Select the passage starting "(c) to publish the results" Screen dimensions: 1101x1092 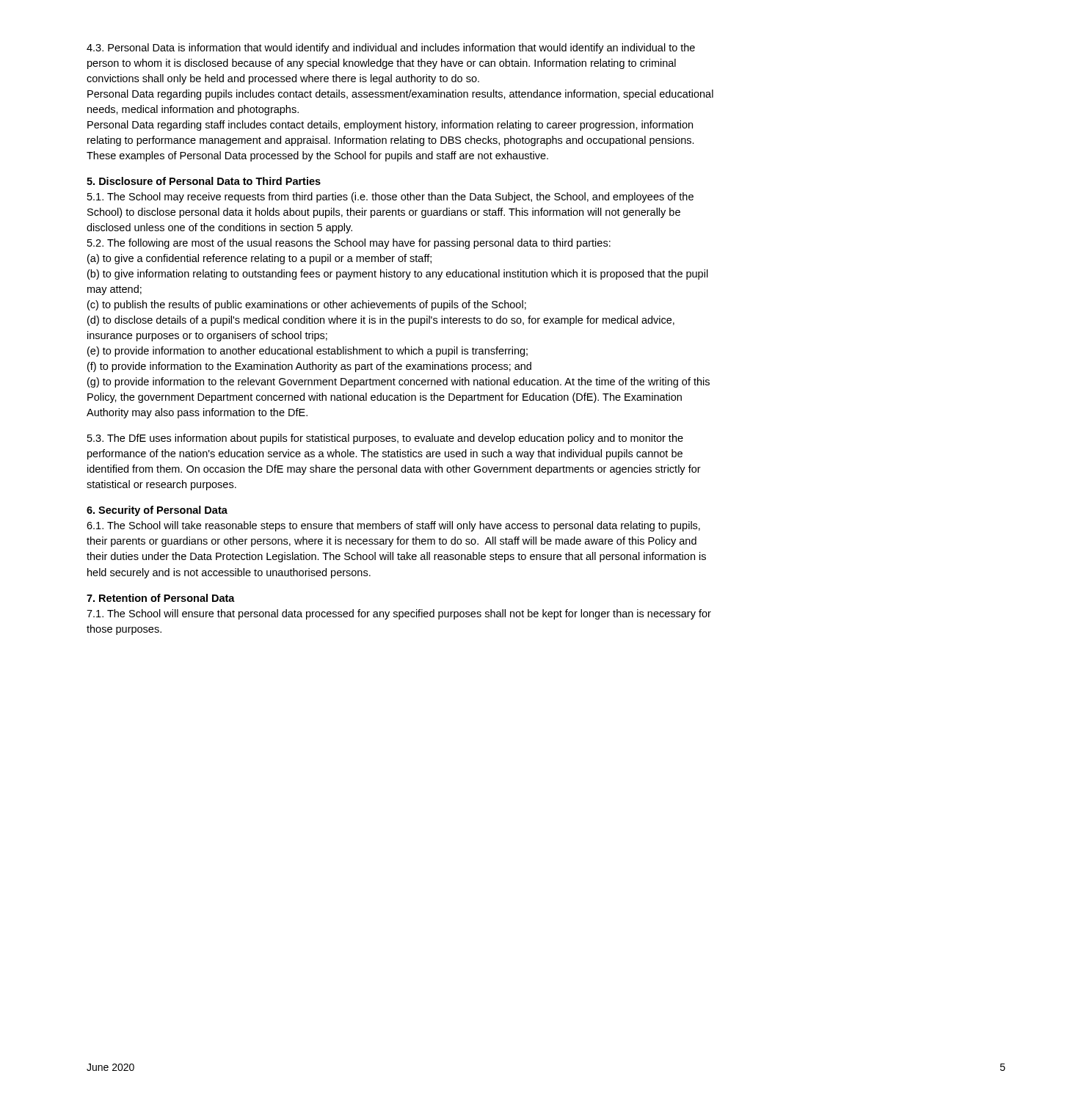[307, 305]
